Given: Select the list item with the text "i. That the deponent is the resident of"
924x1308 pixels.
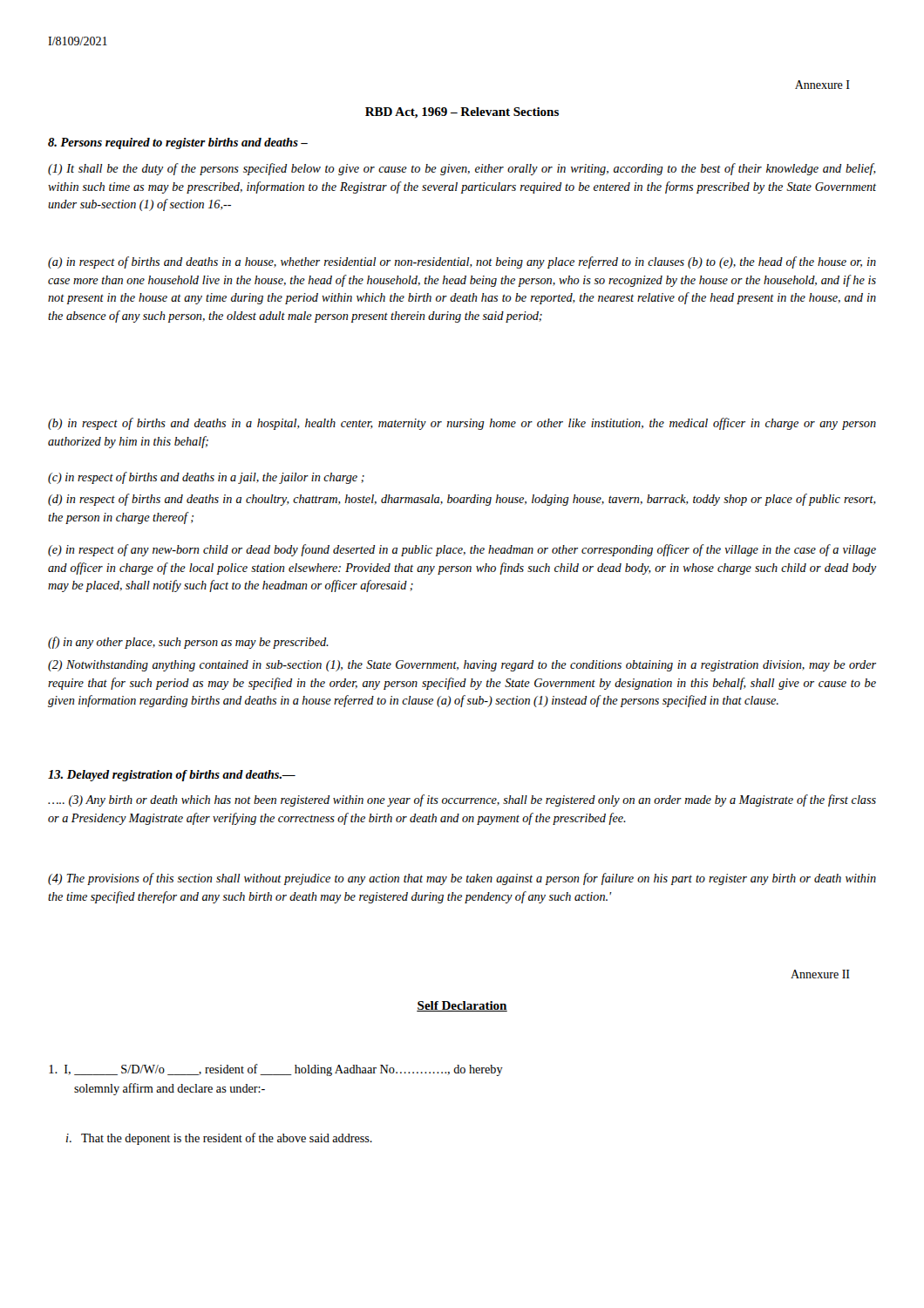Looking at the screenshot, I should click(x=219, y=1138).
